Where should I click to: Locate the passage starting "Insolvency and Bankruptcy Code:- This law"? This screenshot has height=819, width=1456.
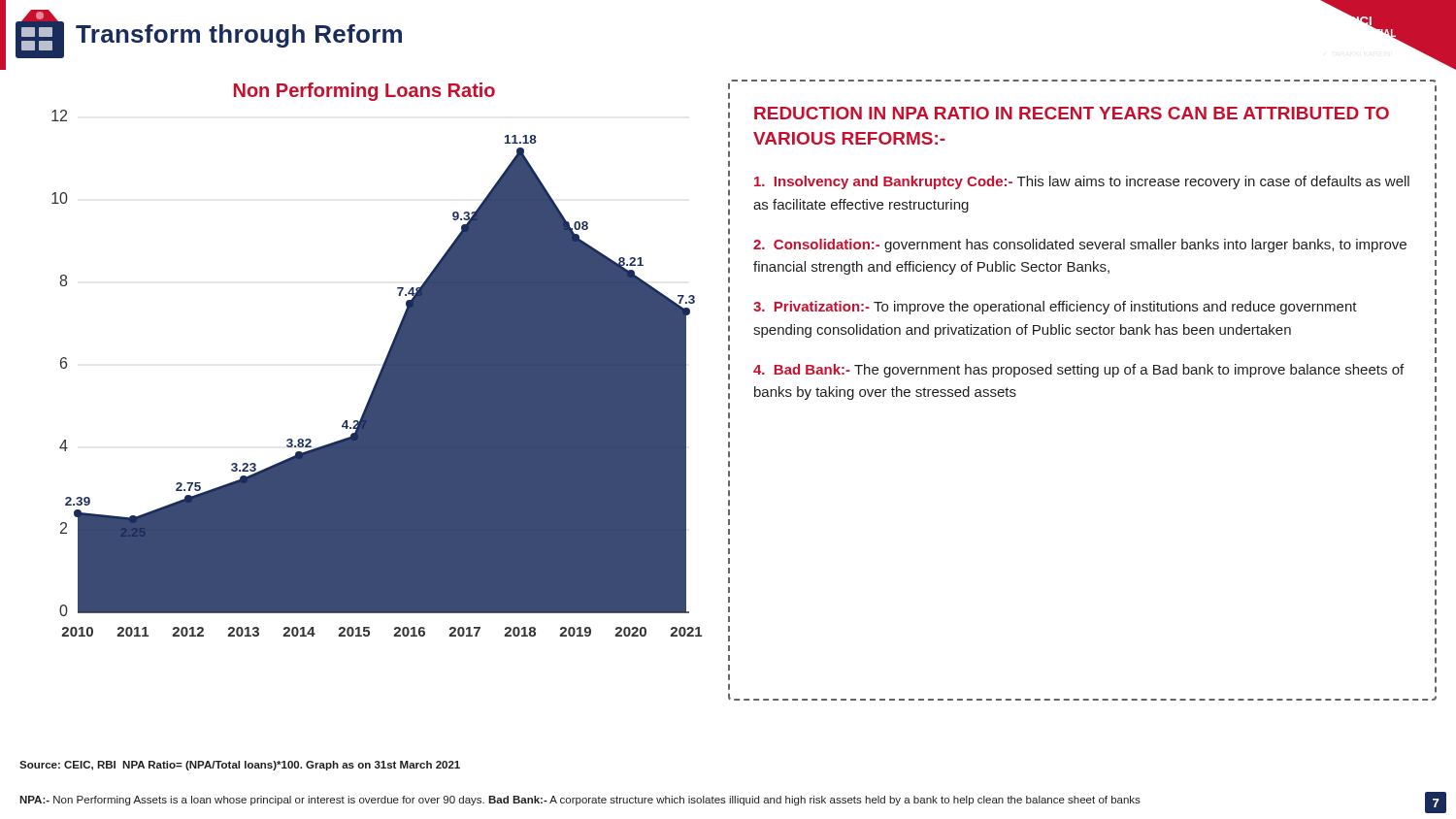tap(1082, 193)
